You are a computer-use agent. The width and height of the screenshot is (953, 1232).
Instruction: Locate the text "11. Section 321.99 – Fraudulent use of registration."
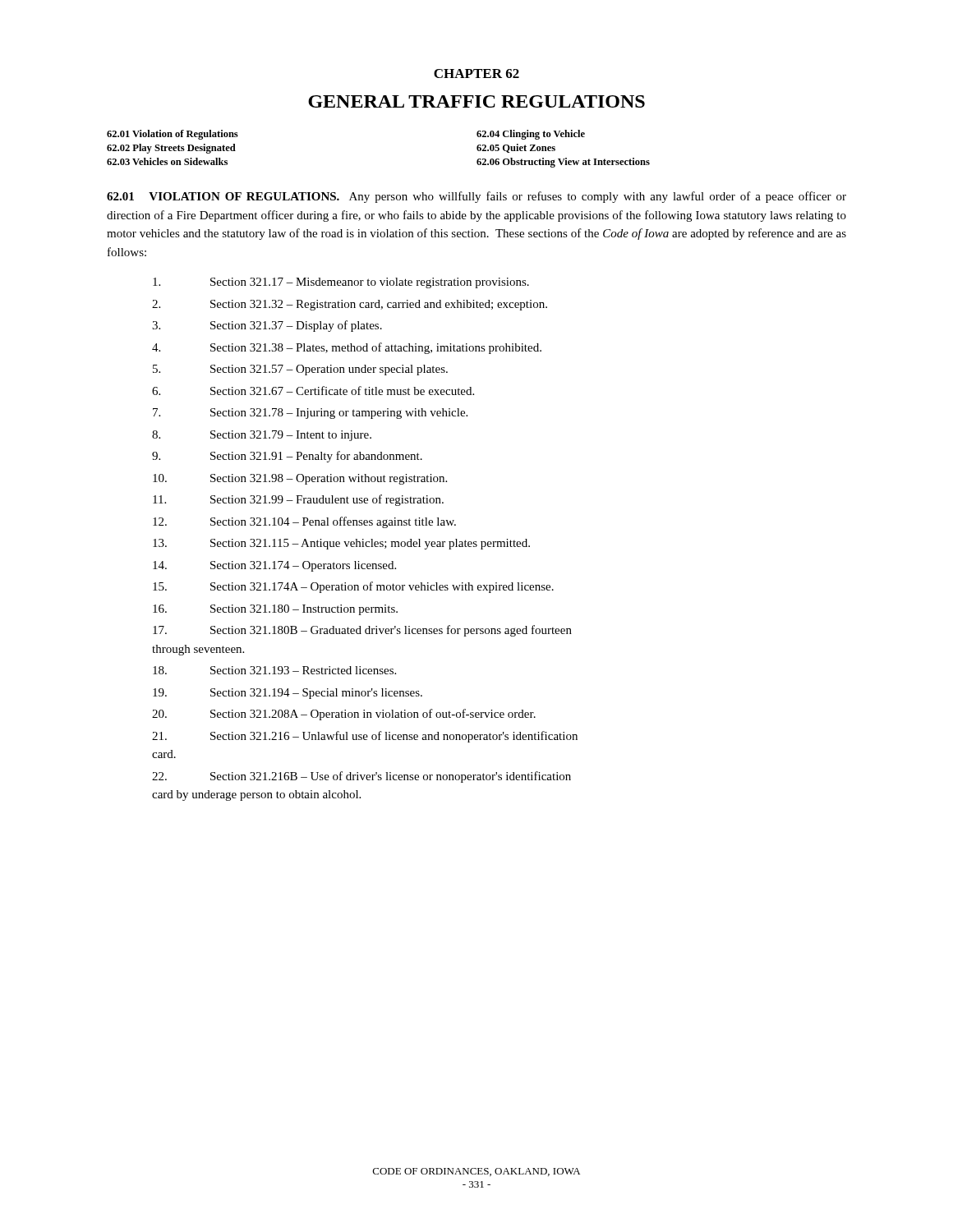298,500
